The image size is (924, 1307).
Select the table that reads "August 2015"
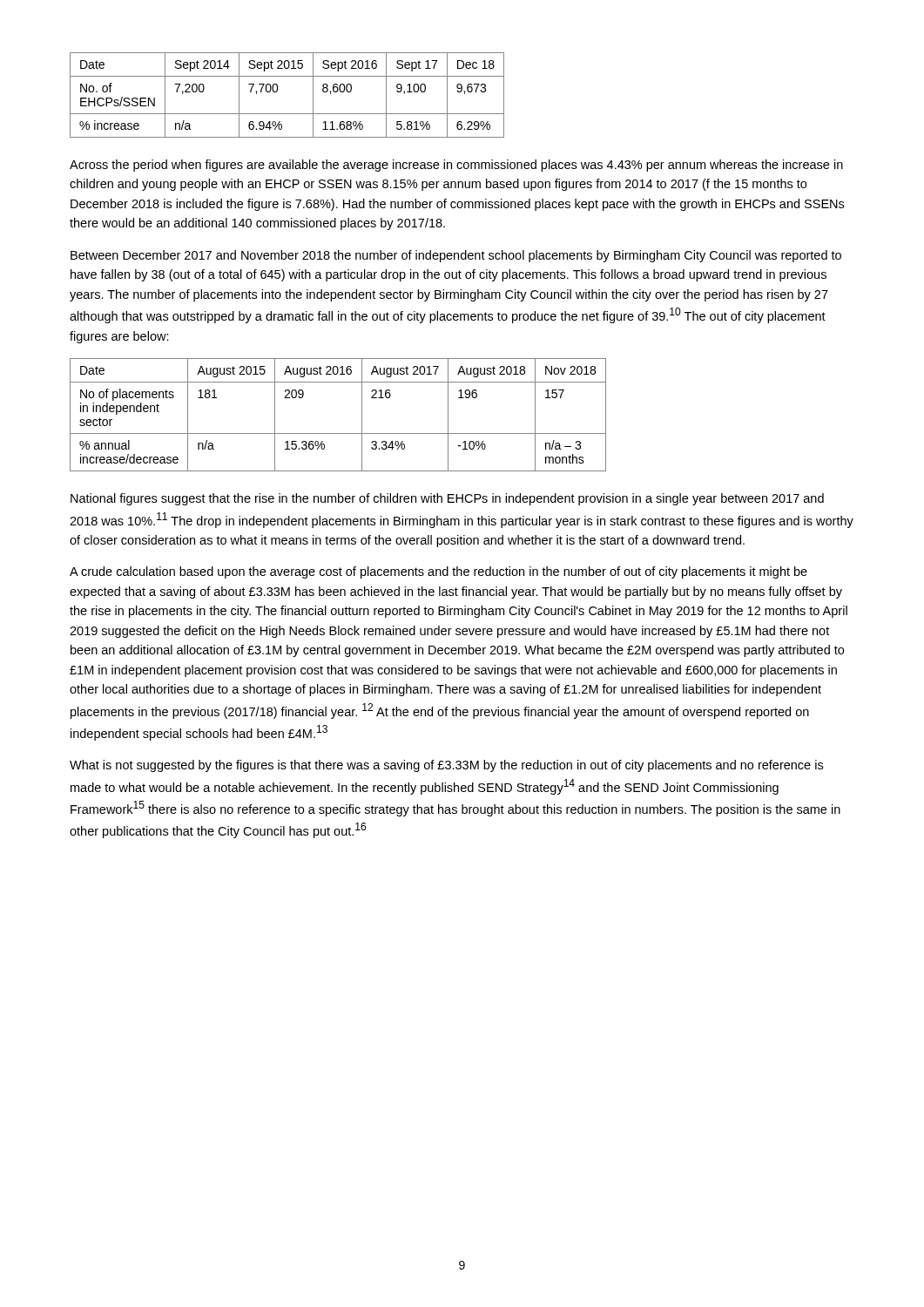pos(462,415)
